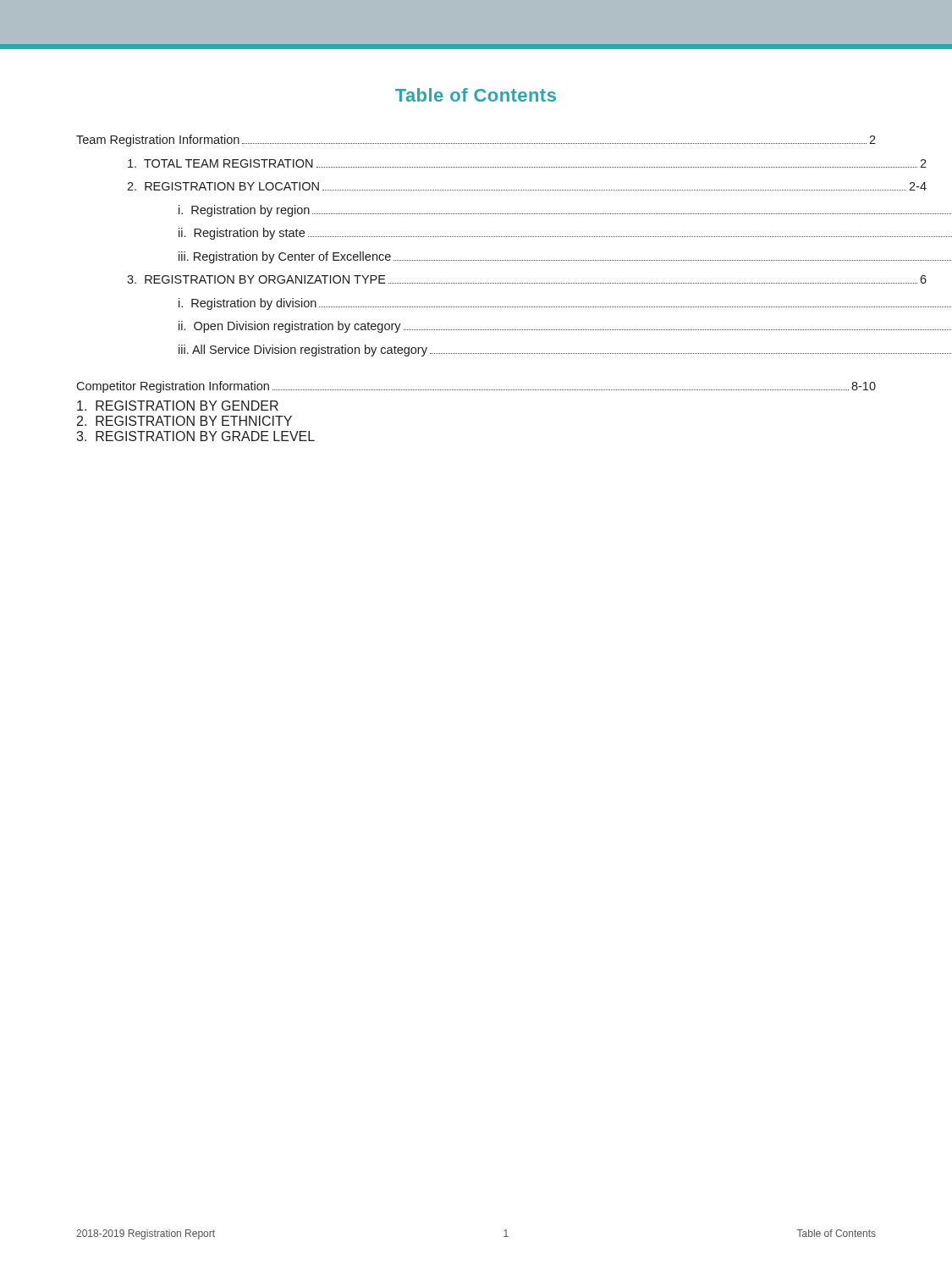Image resolution: width=952 pixels, height=1270 pixels.
Task: Navigate to the block starting "3. REGISTRATION BY GRADE"
Action: (196, 436)
